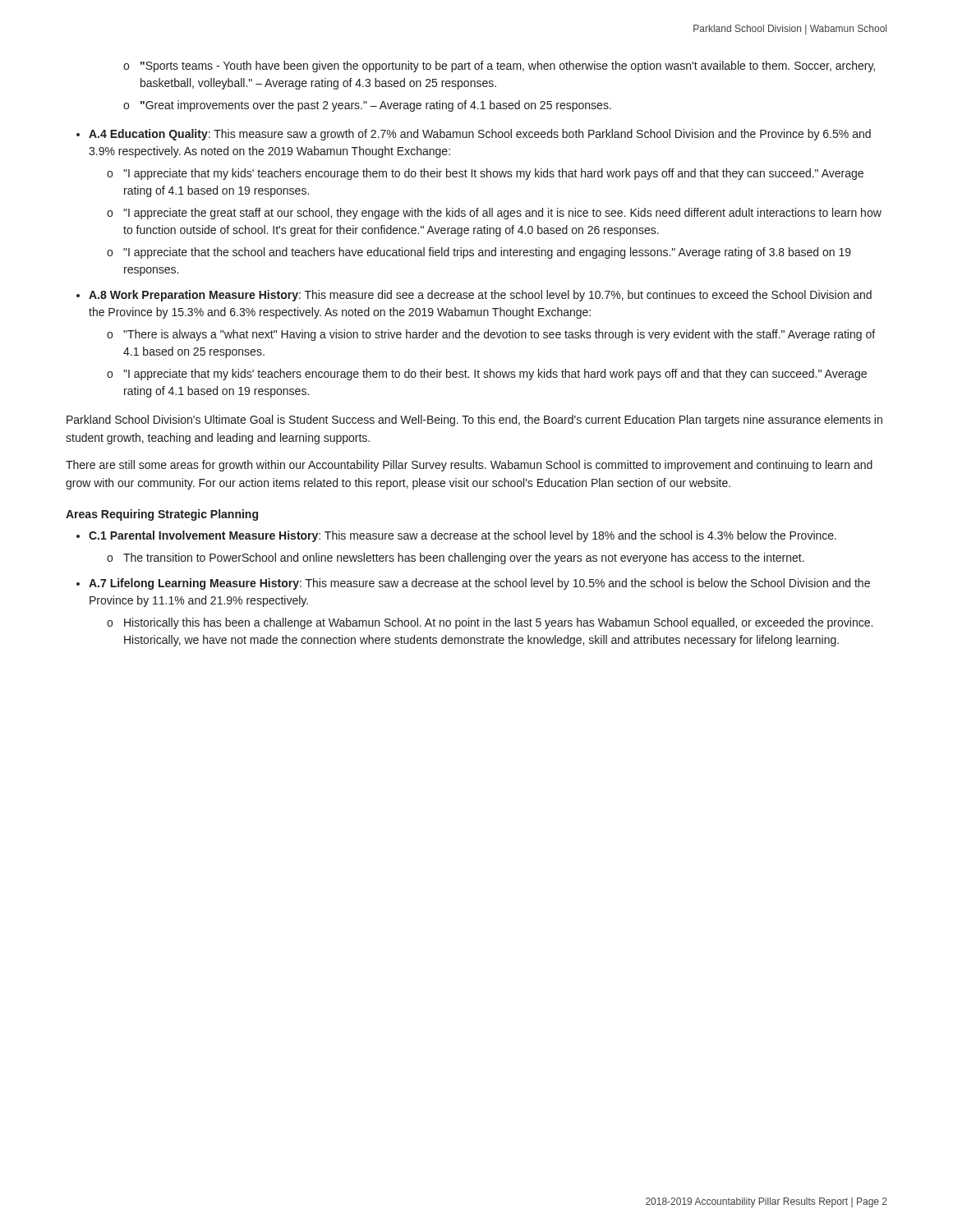Point to the block beginning ""I appreciate that the school and"
The height and width of the screenshot is (1232, 953).
click(x=487, y=261)
